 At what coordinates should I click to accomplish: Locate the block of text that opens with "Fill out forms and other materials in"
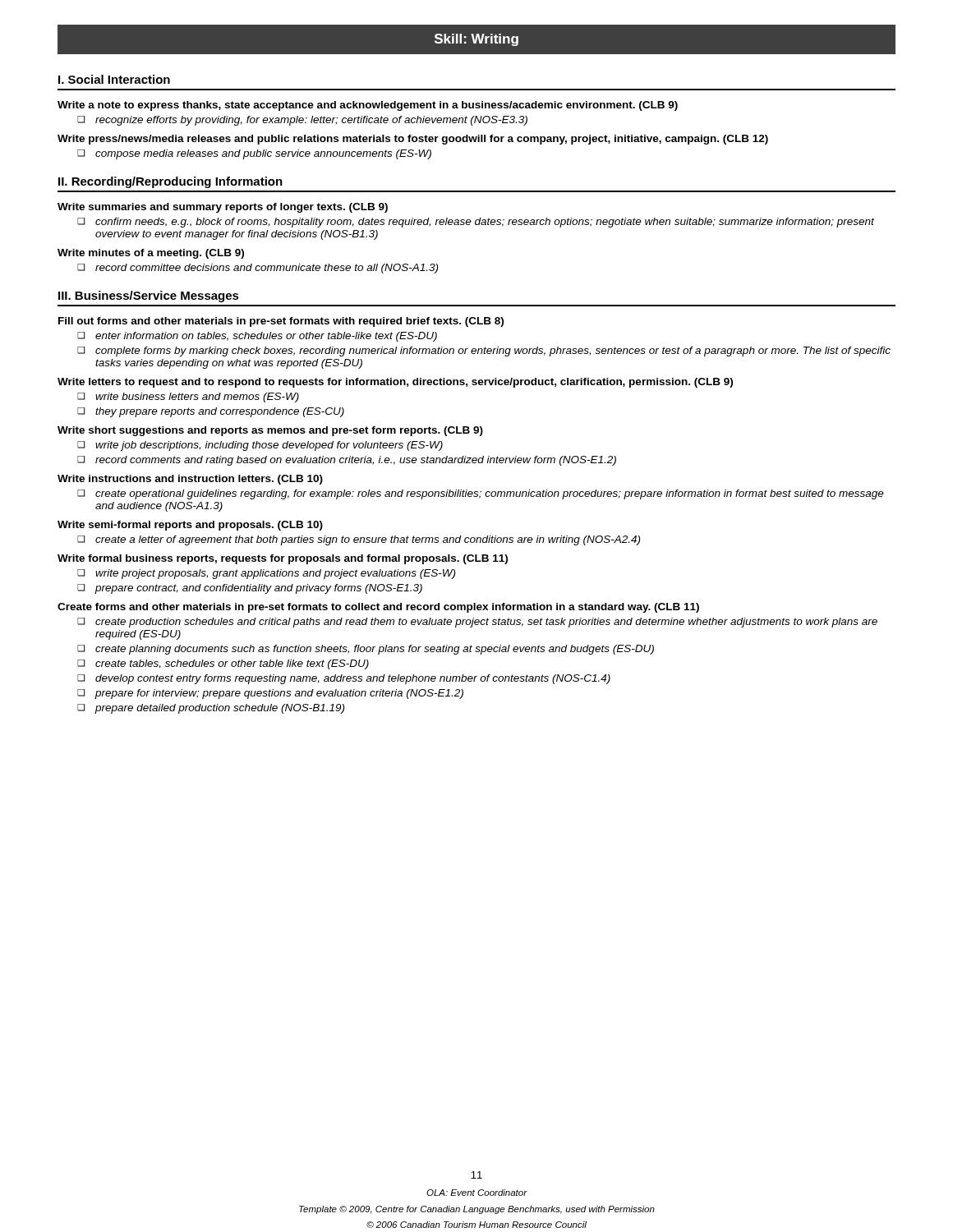tap(281, 321)
